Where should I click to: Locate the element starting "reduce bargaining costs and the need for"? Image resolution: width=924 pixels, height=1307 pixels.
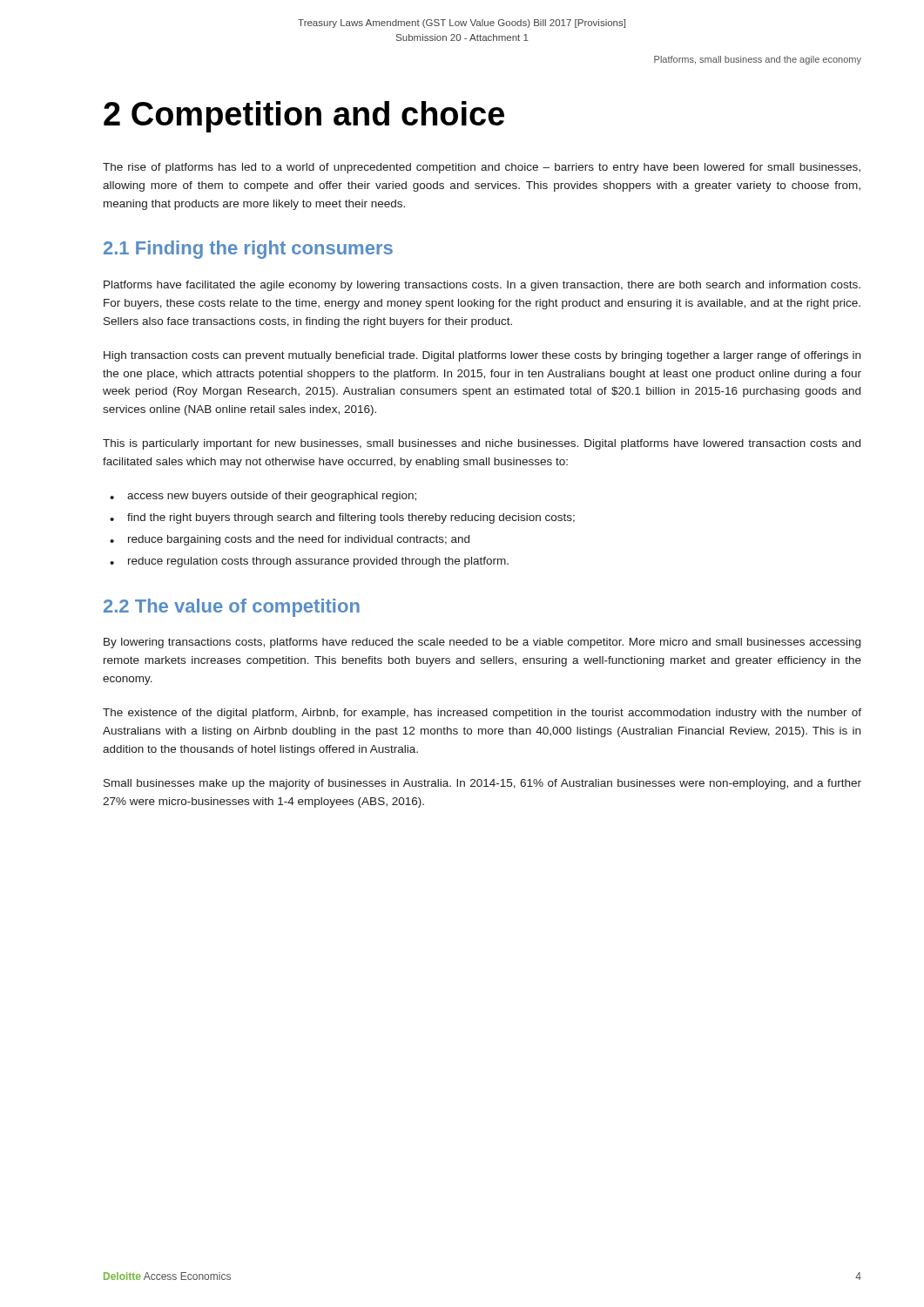point(299,539)
